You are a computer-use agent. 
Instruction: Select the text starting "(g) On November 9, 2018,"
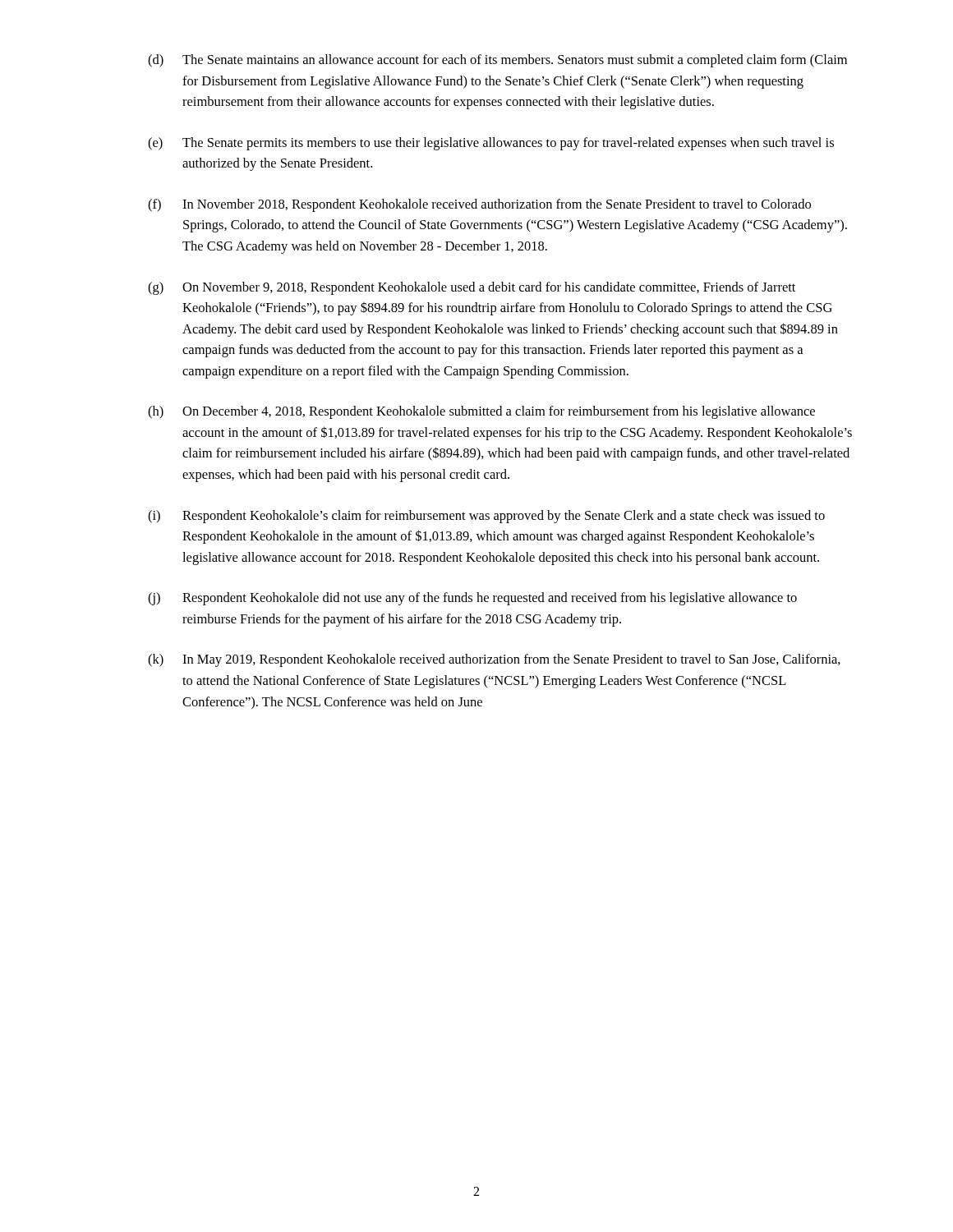(501, 329)
